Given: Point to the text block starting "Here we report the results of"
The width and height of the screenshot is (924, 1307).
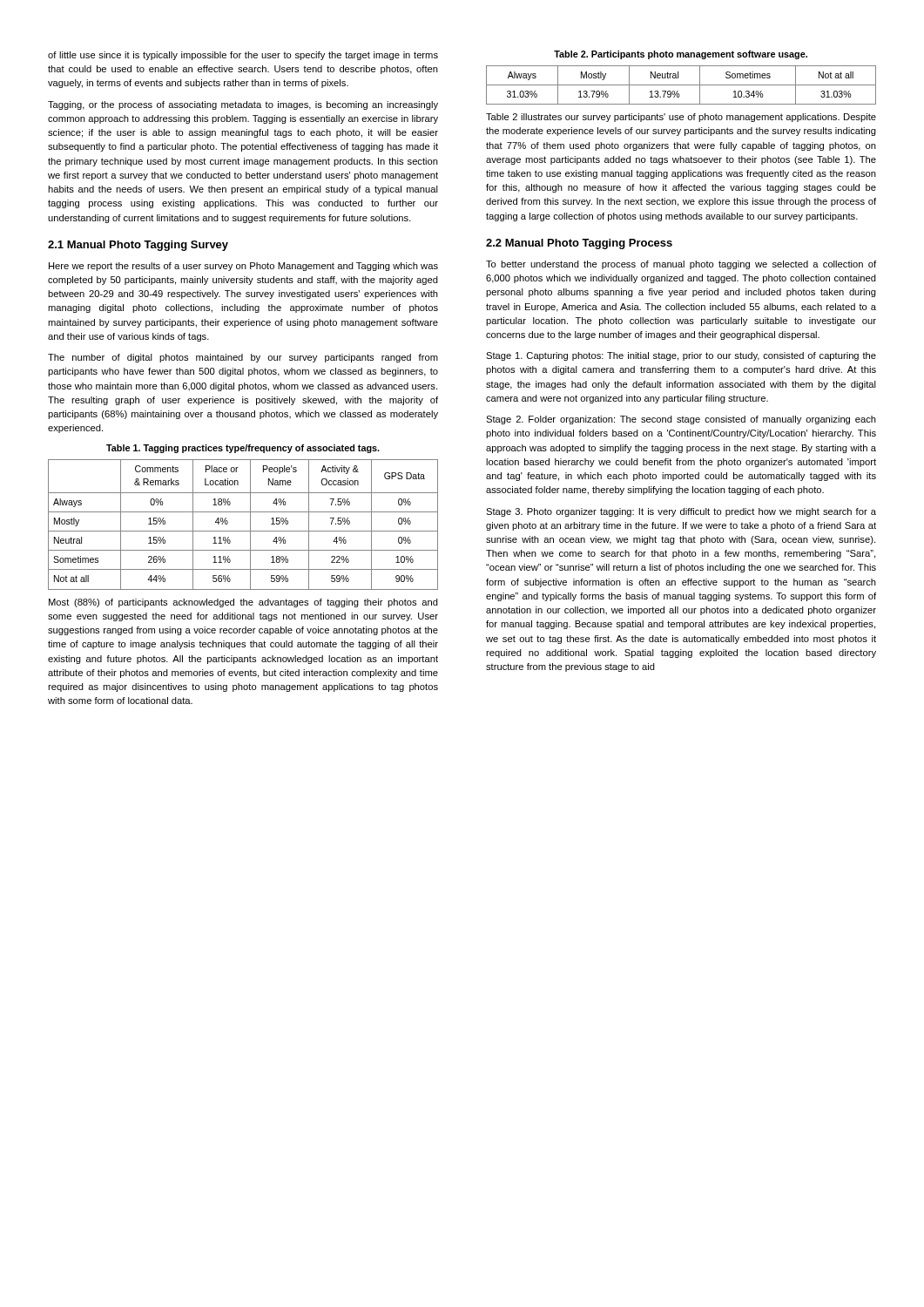Looking at the screenshot, I should [x=243, y=301].
